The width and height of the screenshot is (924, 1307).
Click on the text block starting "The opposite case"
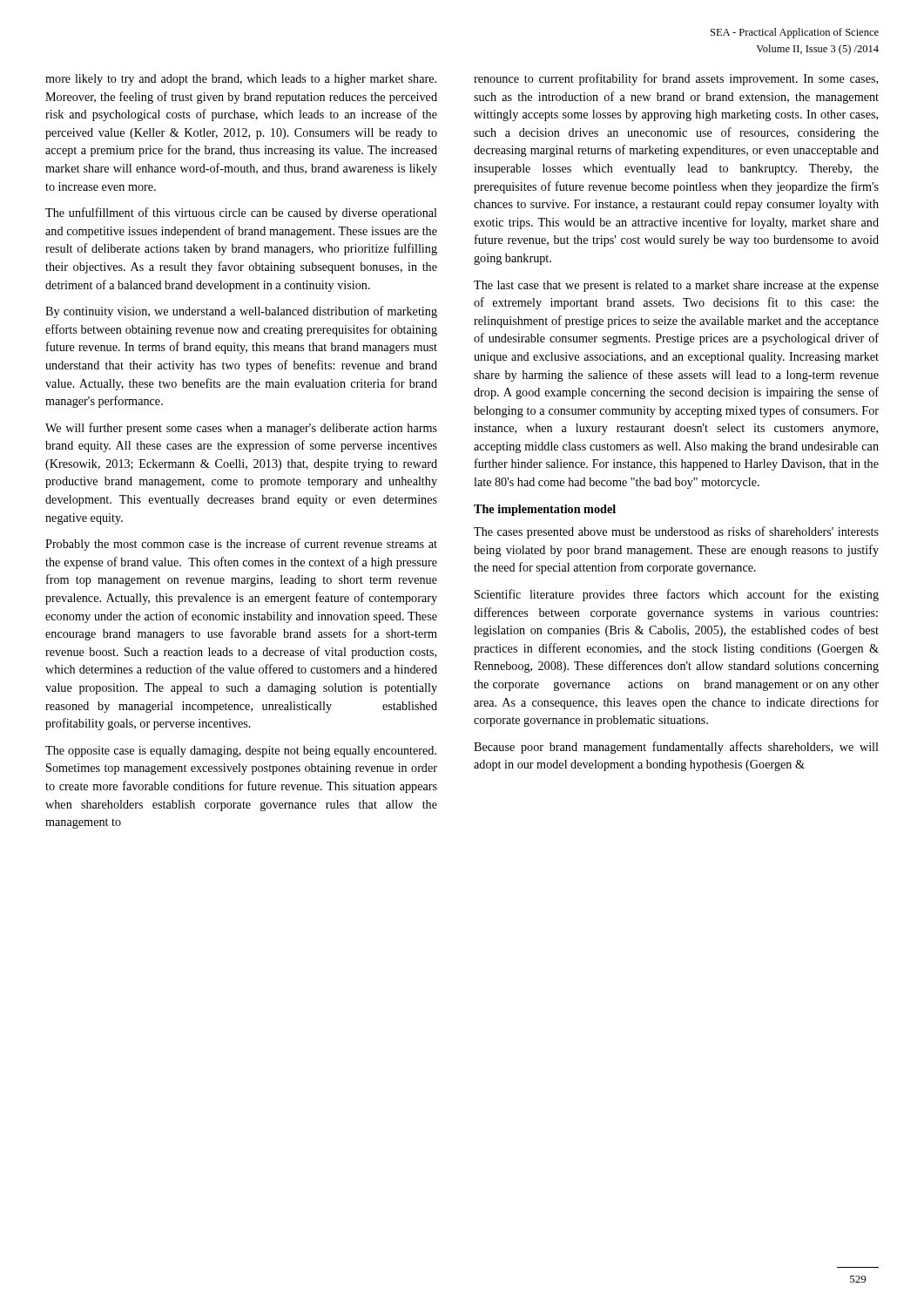coord(241,786)
